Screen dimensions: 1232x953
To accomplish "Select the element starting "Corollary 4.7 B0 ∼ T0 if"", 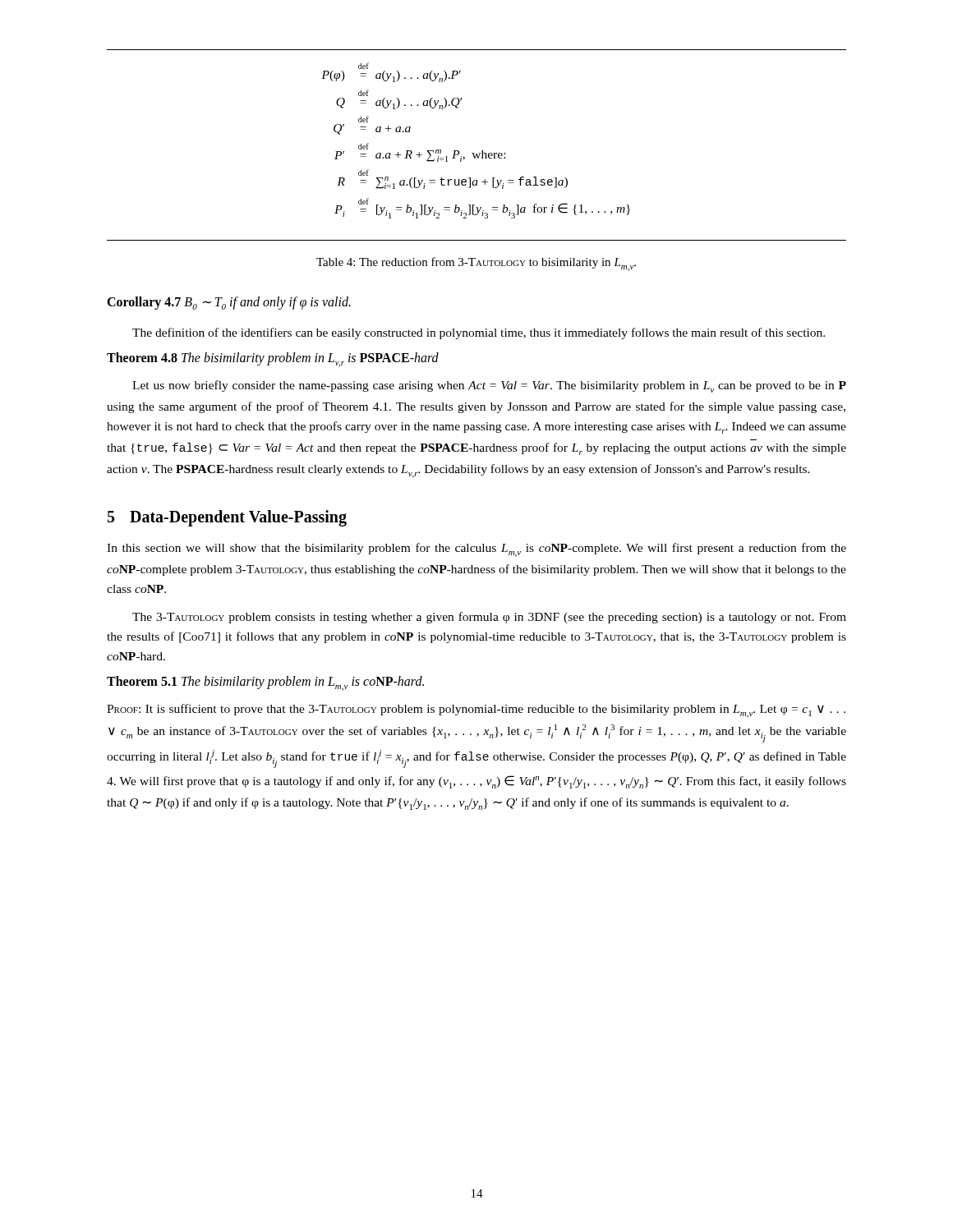I will pyautogui.click(x=229, y=303).
